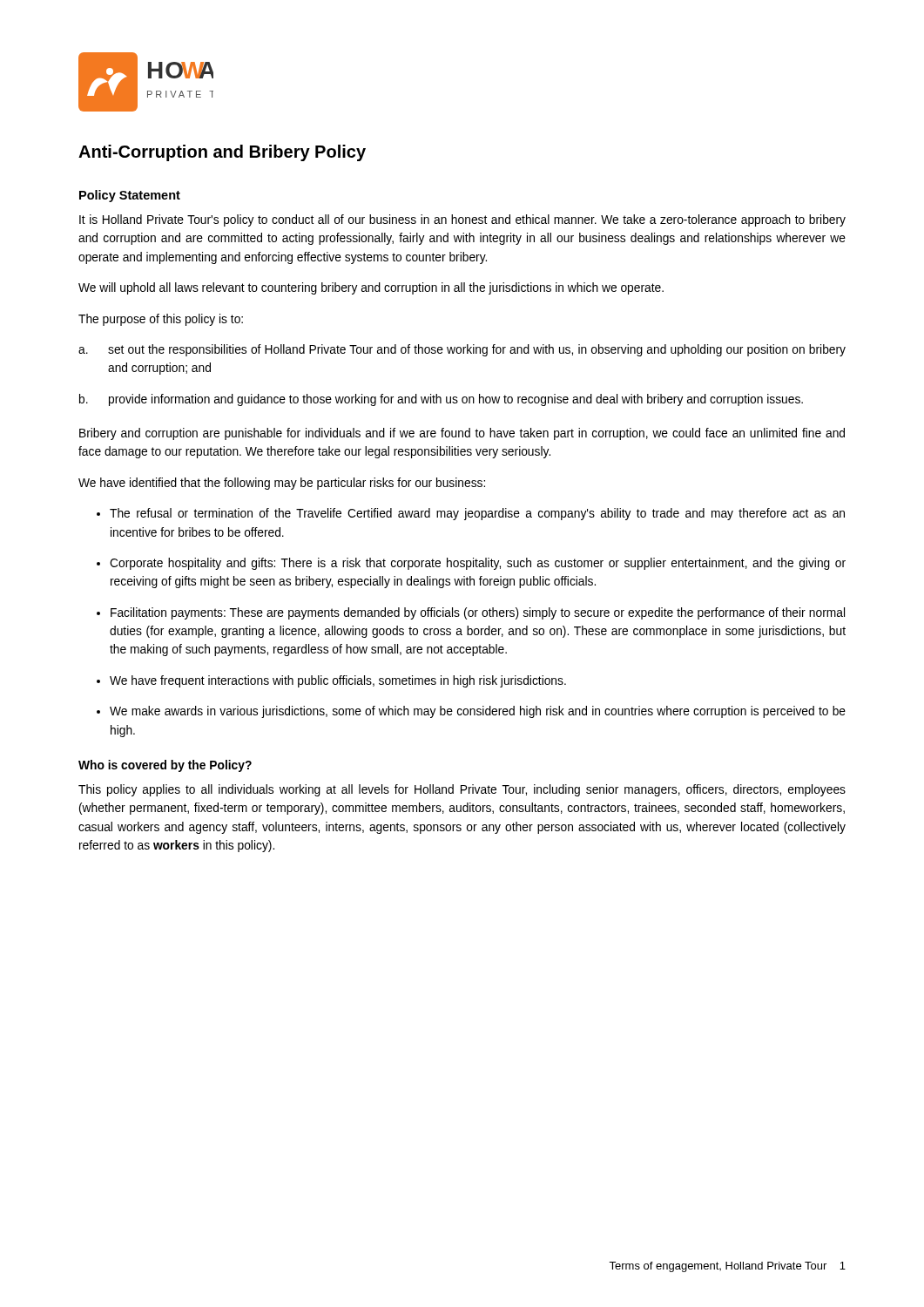This screenshot has width=924, height=1307.
Task: Select the logo
Action: point(462,85)
